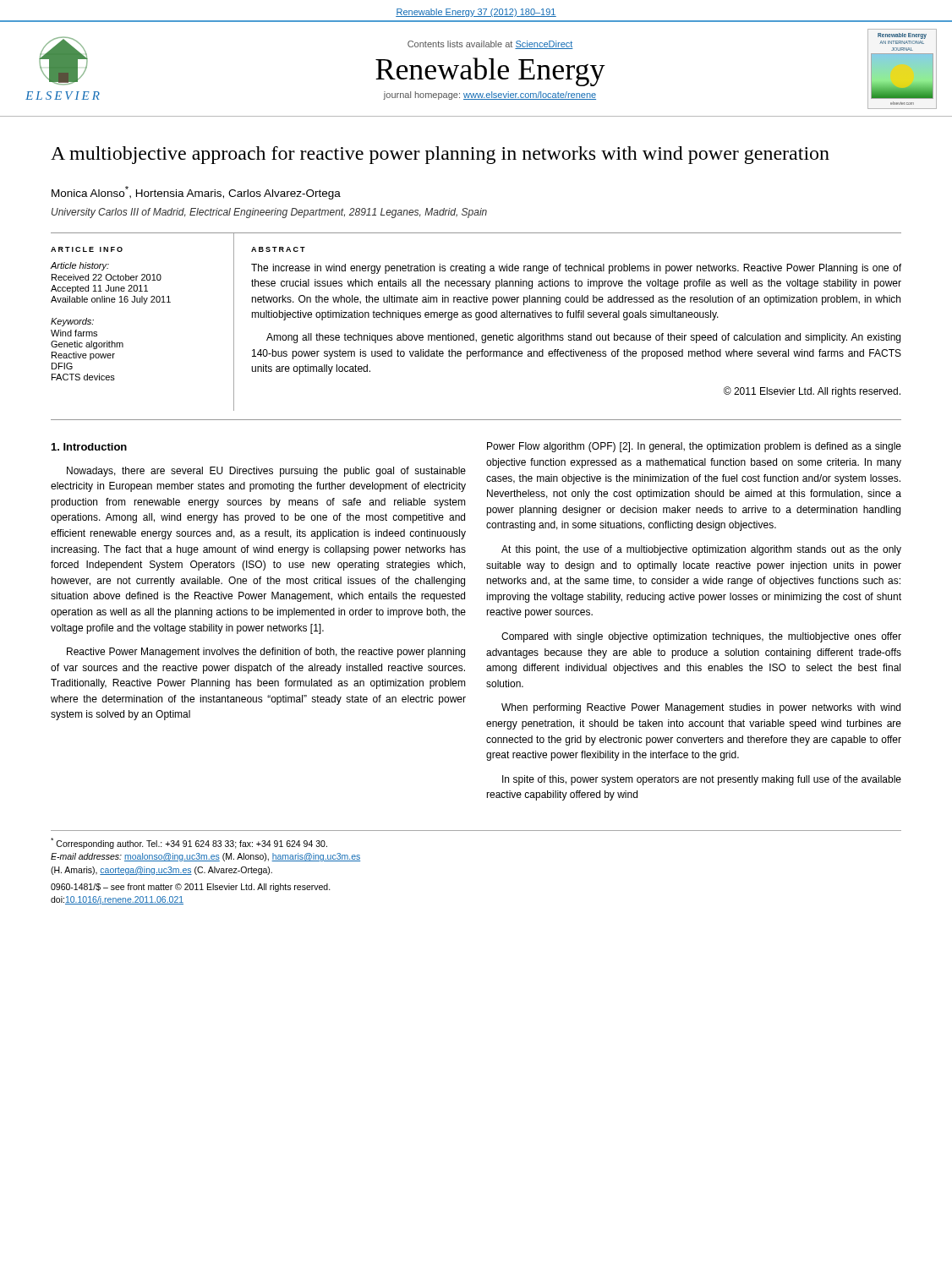The width and height of the screenshot is (952, 1268).
Task: Find the block starting "Monica Alonso*, Hortensia"
Action: point(196,191)
